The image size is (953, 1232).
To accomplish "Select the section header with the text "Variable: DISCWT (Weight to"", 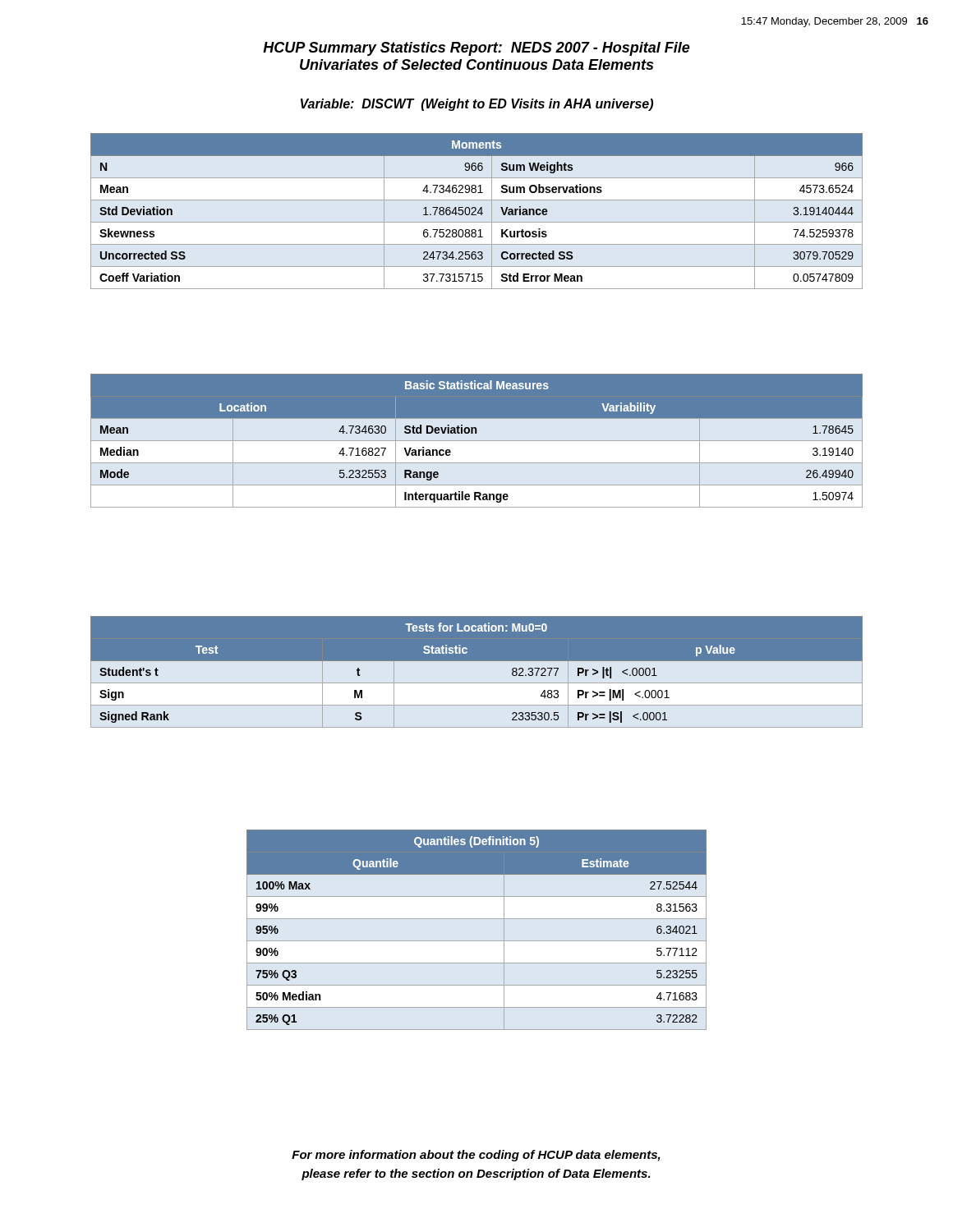I will click(476, 104).
